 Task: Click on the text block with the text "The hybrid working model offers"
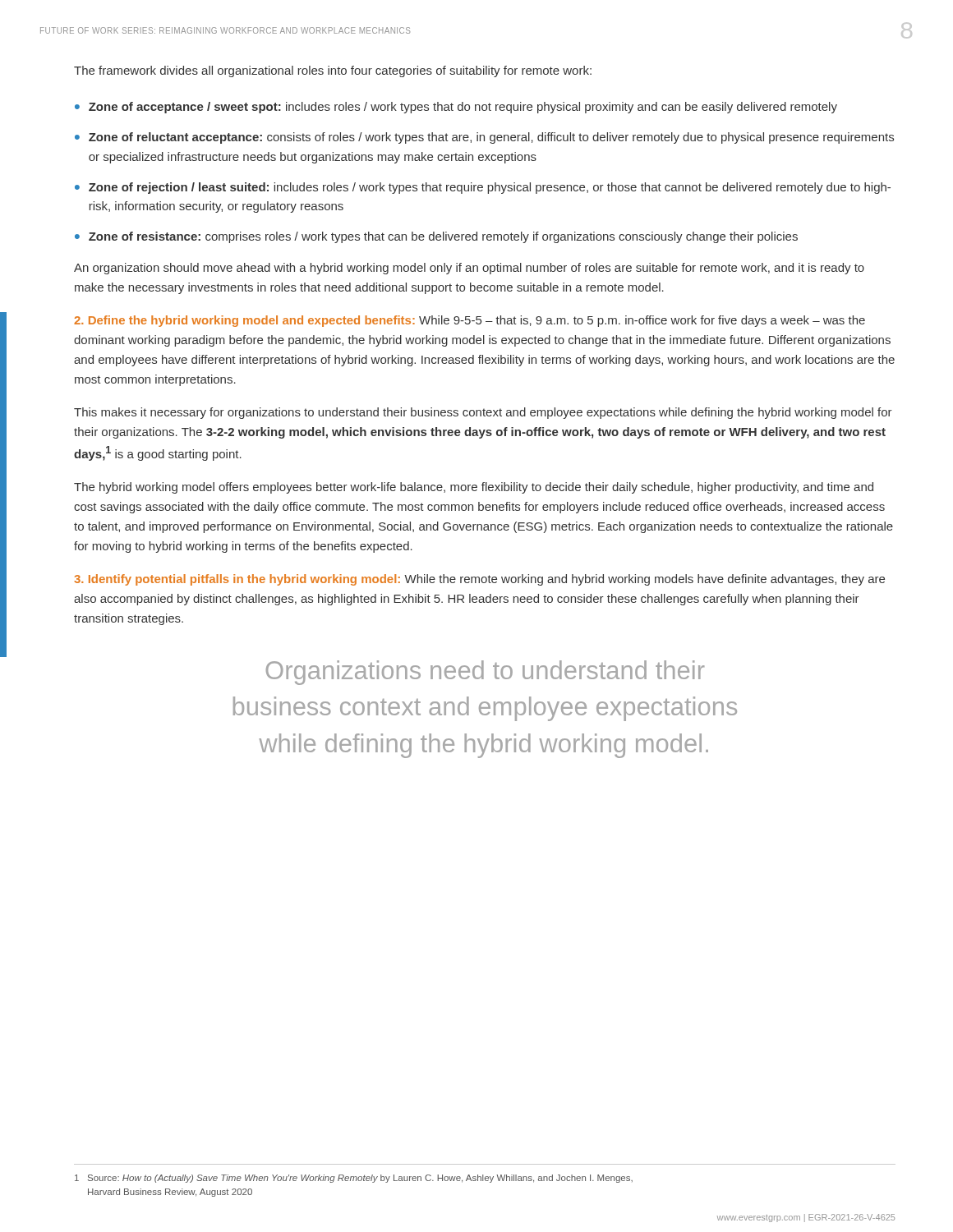[484, 516]
